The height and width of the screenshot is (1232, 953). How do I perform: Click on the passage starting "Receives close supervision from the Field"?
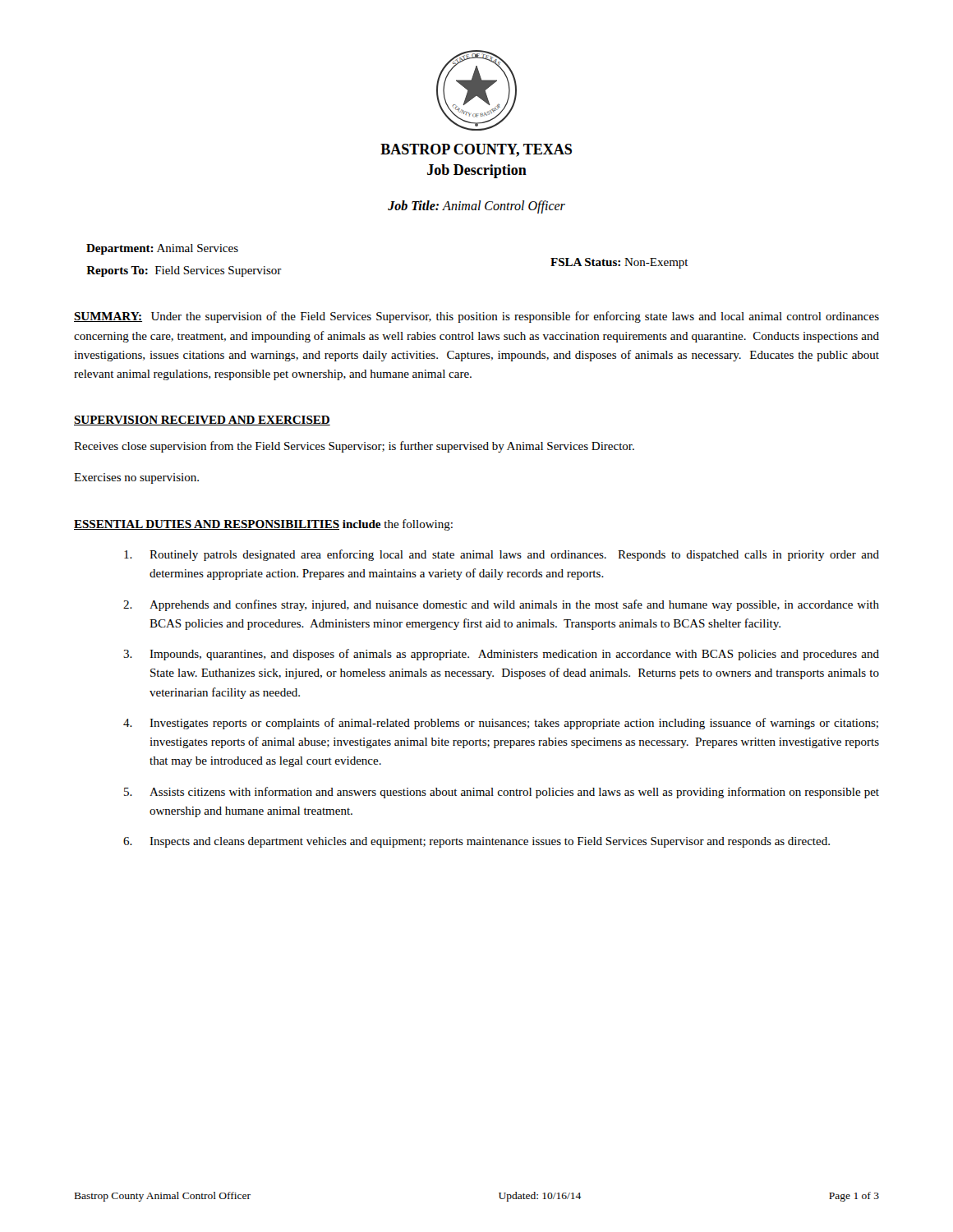[354, 446]
